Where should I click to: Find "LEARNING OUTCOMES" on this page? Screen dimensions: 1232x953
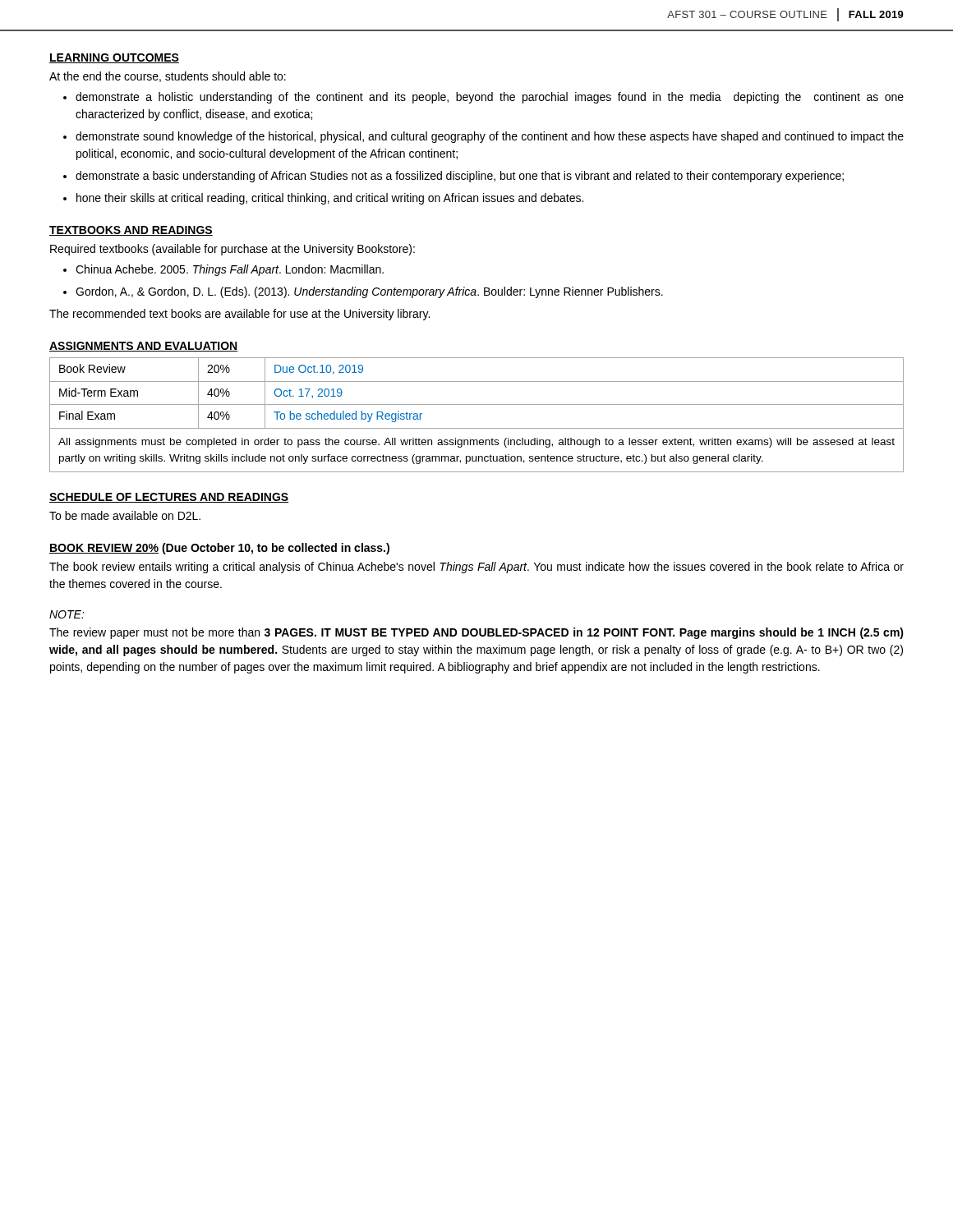[x=114, y=57]
